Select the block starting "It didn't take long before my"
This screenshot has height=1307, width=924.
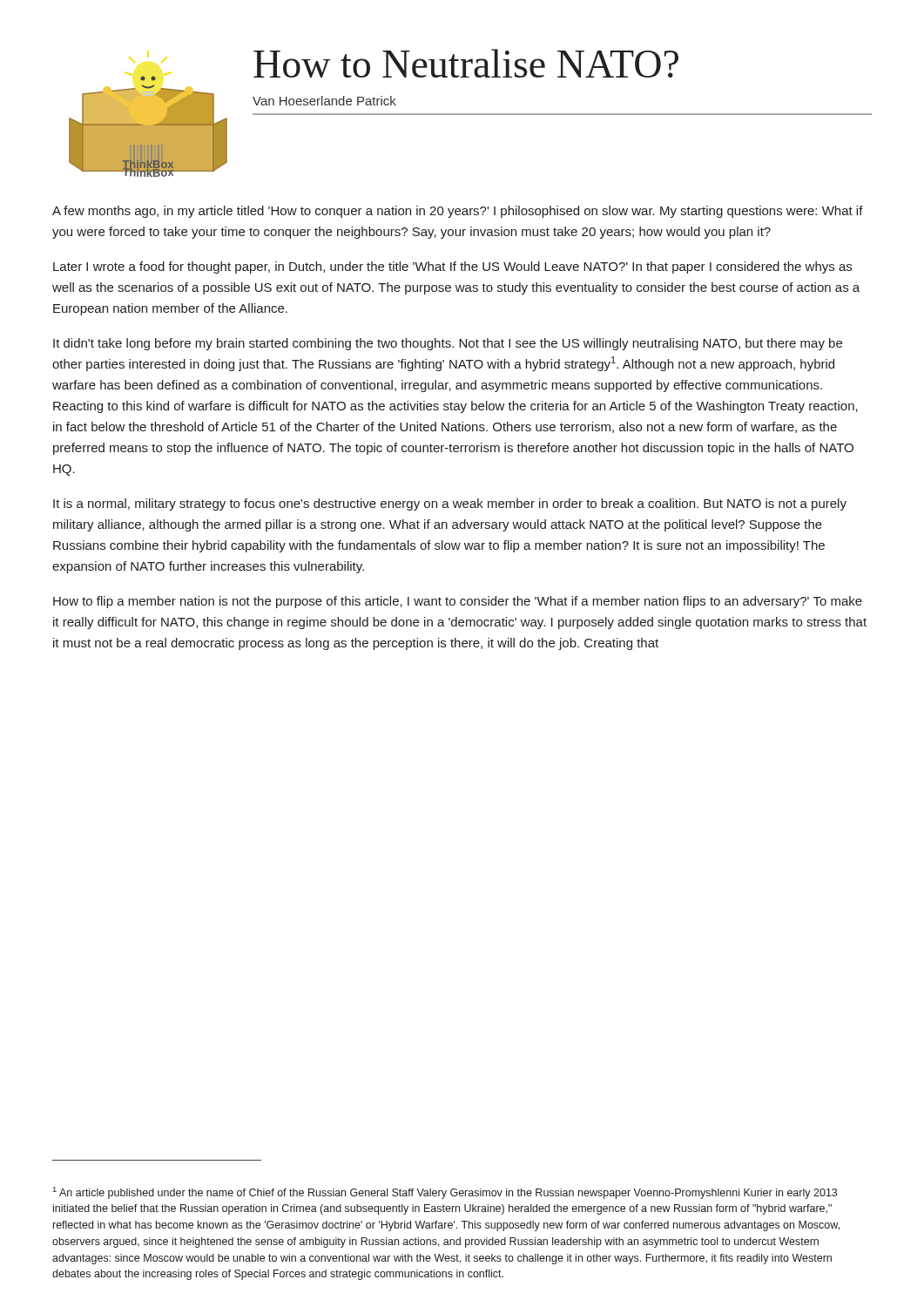click(462, 406)
